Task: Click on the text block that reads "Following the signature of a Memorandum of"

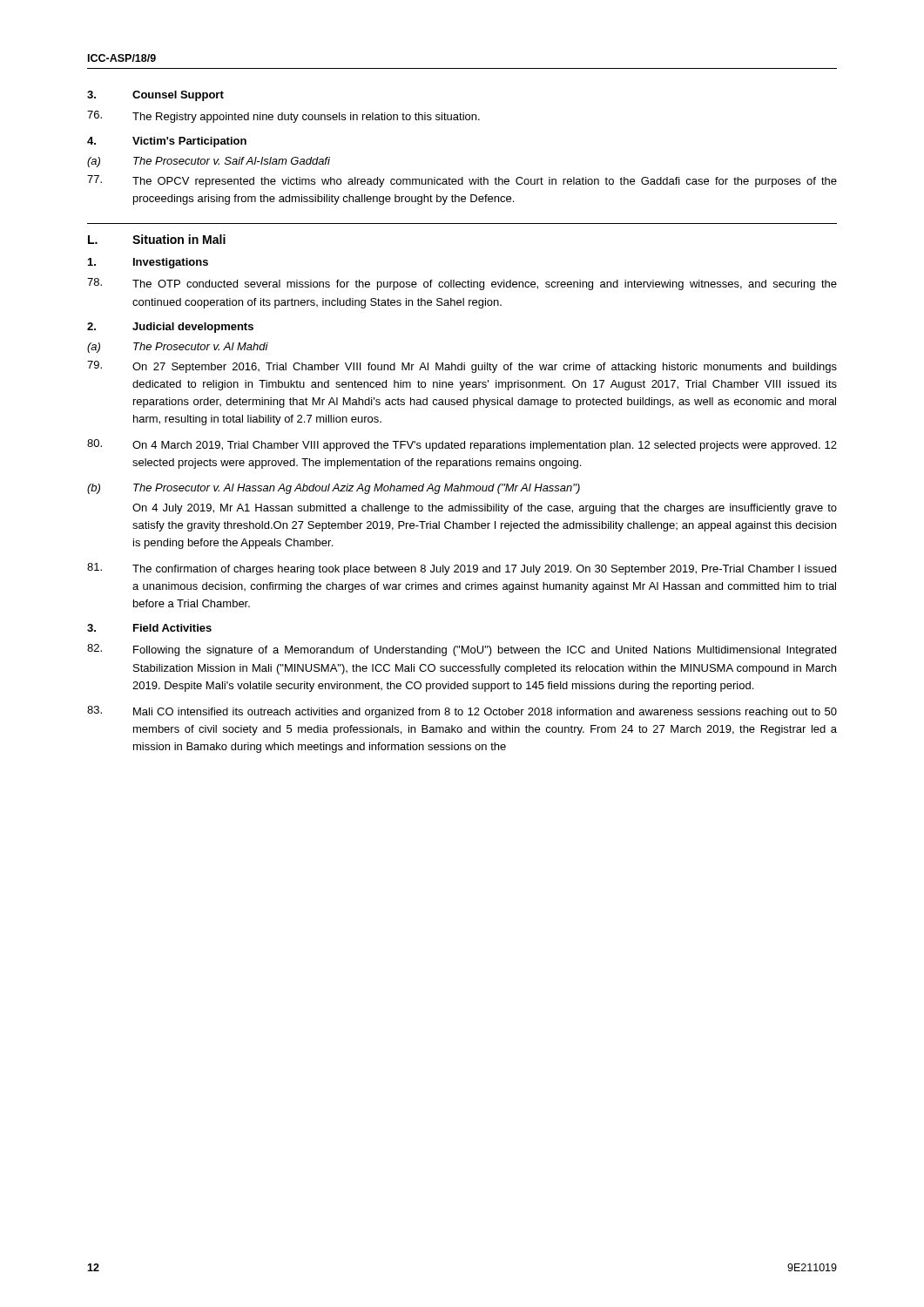Action: click(462, 668)
